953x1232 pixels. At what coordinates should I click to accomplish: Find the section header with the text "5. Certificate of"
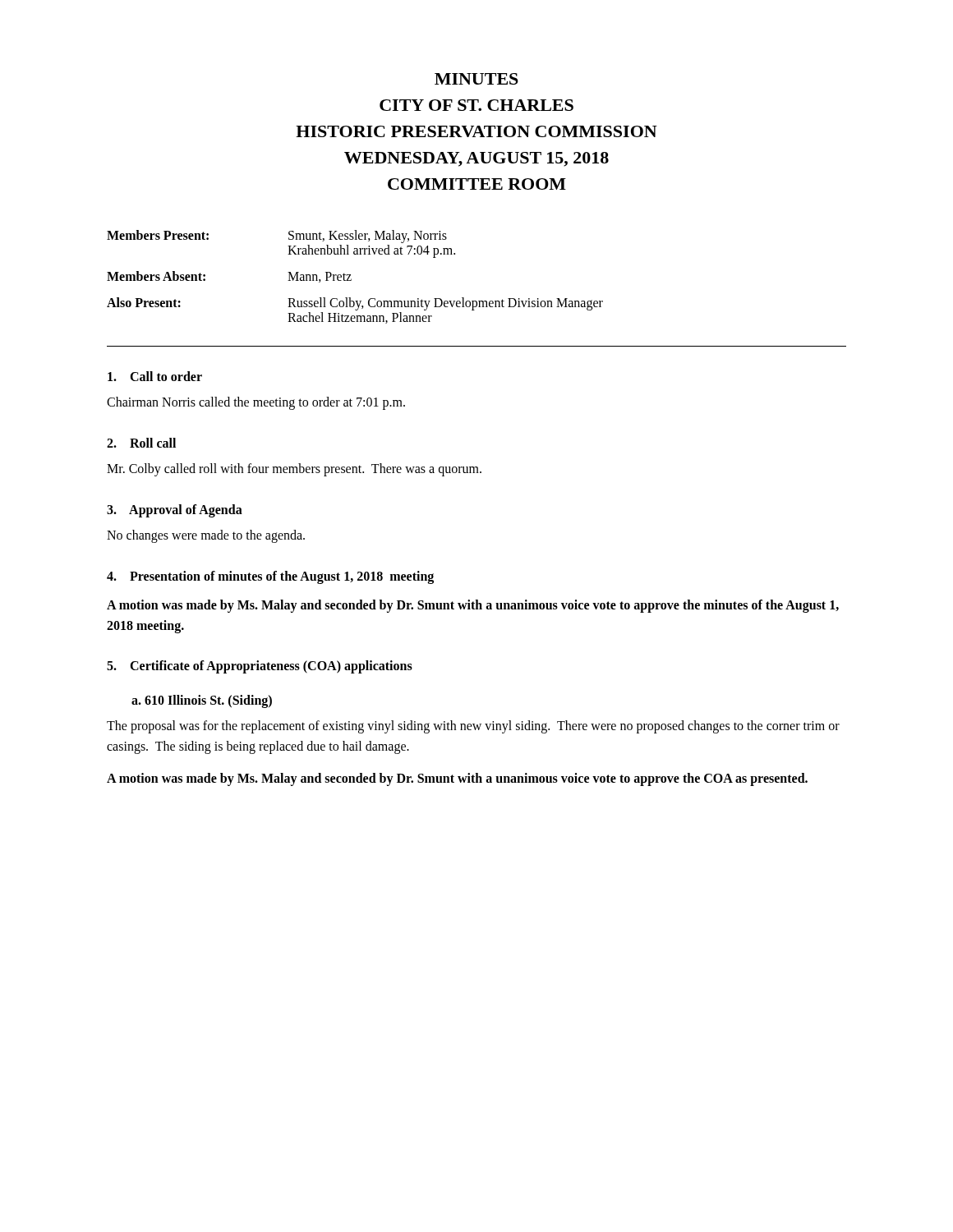[x=260, y=666]
